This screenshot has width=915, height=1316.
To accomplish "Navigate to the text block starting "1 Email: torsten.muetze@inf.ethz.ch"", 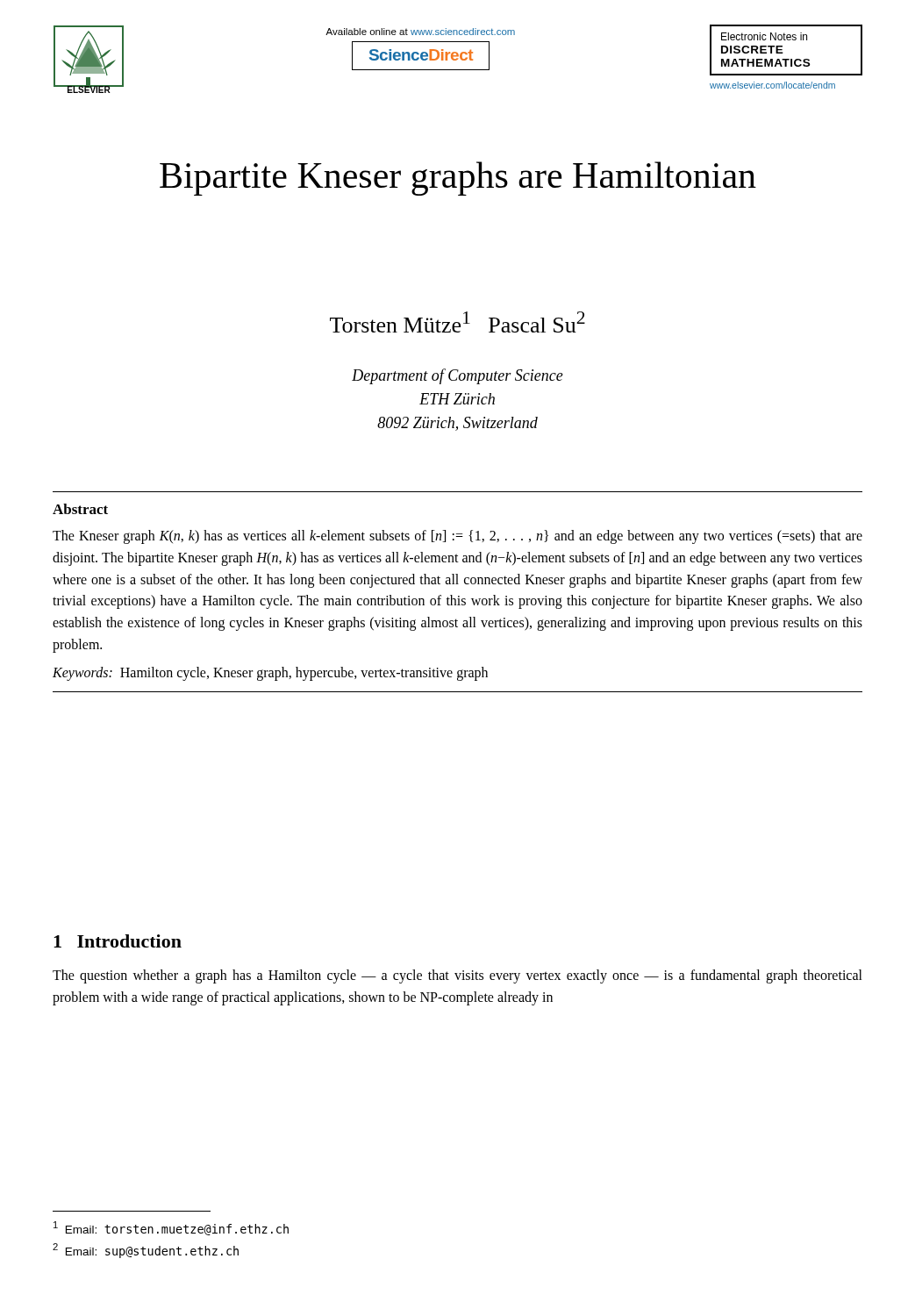I will [171, 1228].
